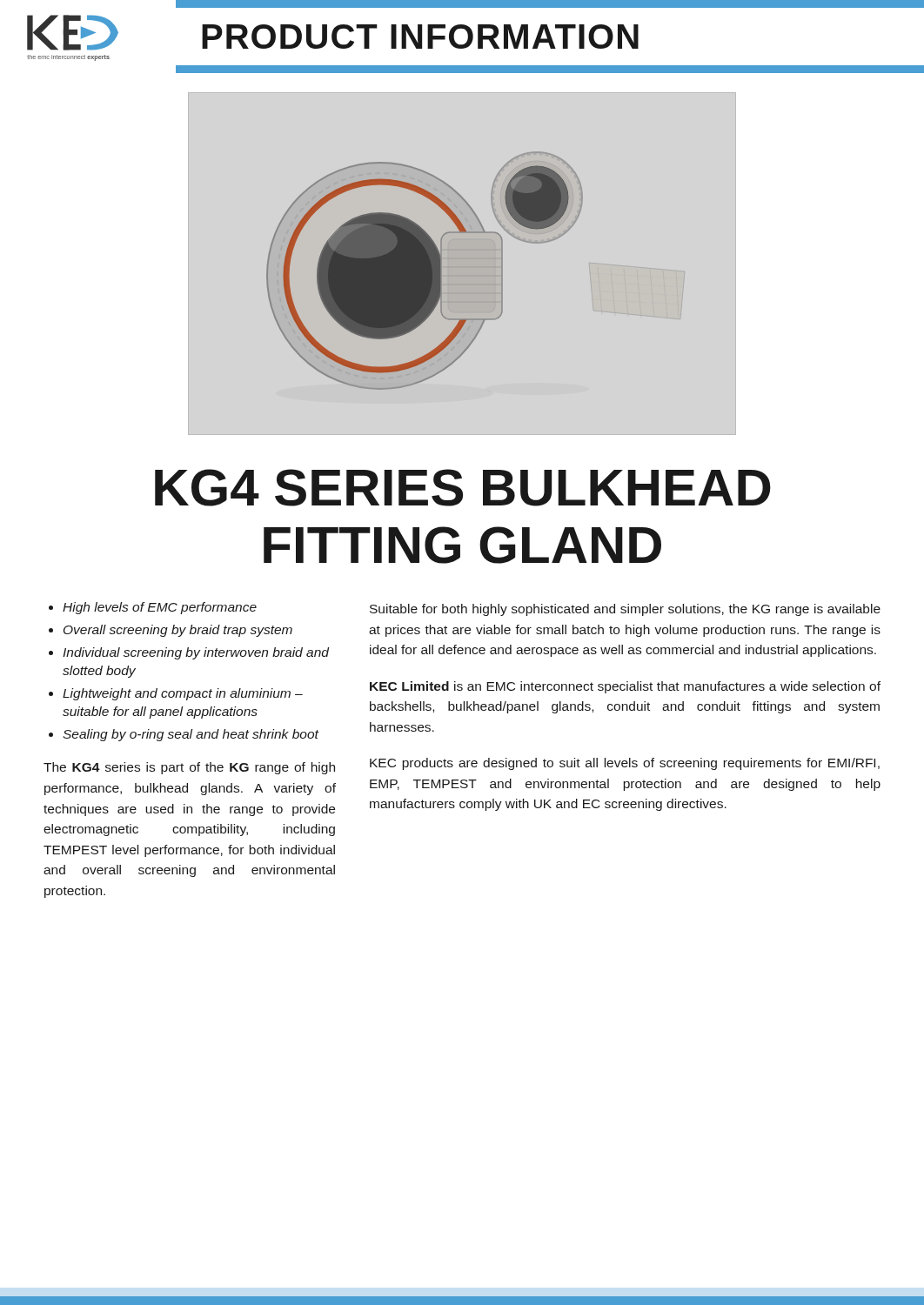Point to the block beginning "Lightweight and compact in aluminium –"
Screen dimensions: 1305x924
183,702
